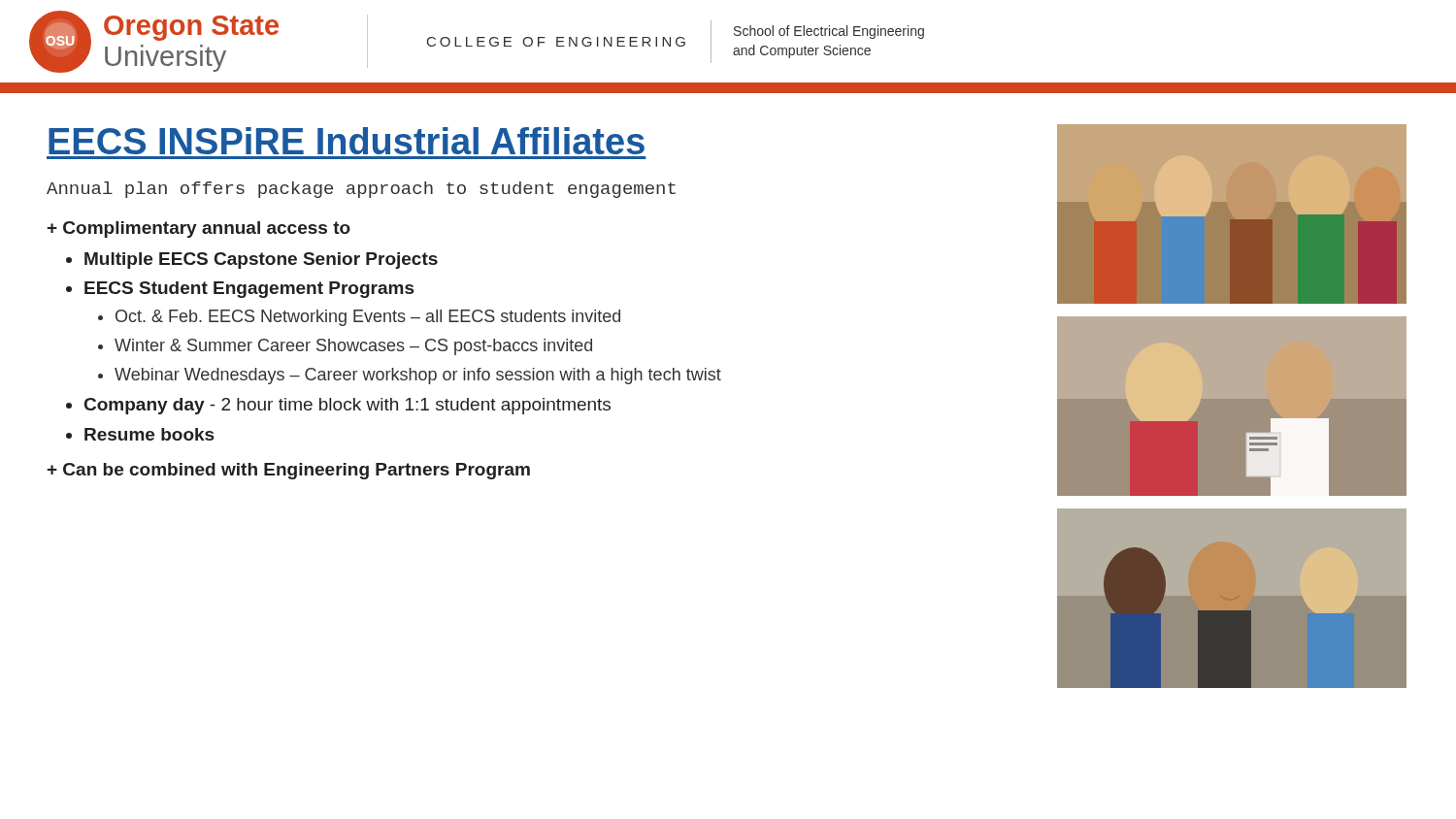Find the element starting "EECS INSPiRE Industrial"
The width and height of the screenshot is (1456, 819).
[x=346, y=142]
